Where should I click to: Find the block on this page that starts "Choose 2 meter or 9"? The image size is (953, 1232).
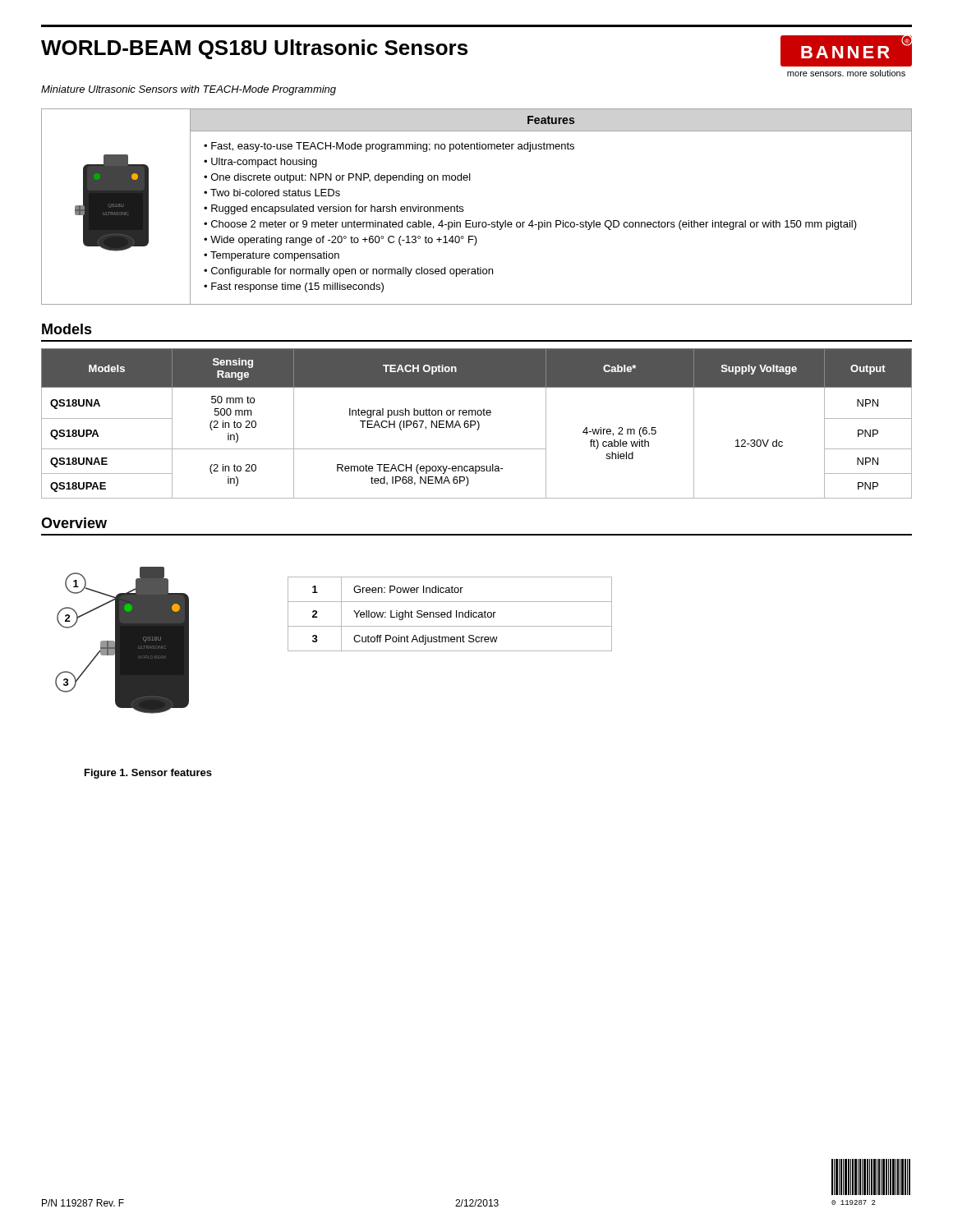point(534,224)
